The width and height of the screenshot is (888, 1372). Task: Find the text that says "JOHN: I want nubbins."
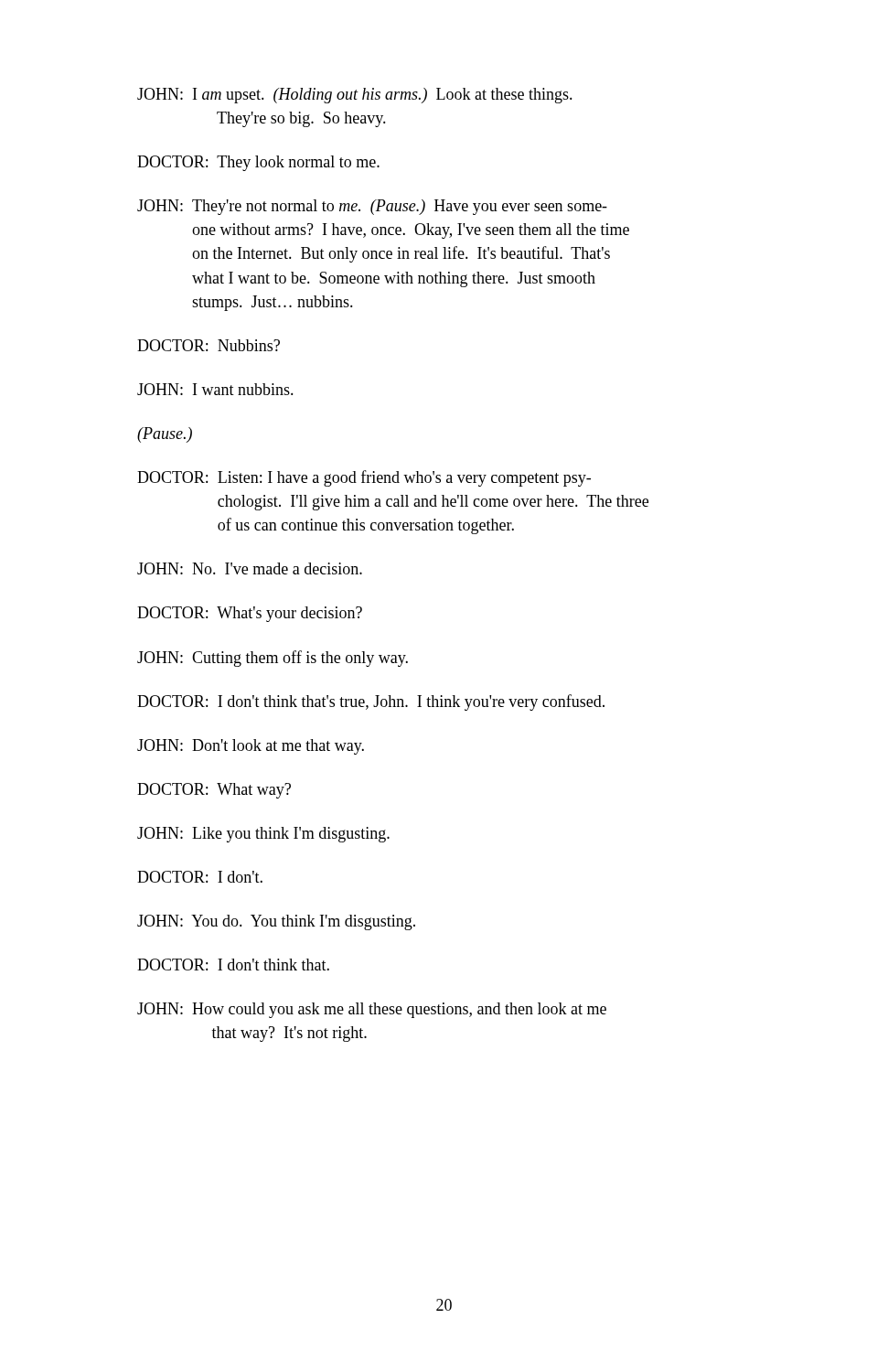coord(216,390)
